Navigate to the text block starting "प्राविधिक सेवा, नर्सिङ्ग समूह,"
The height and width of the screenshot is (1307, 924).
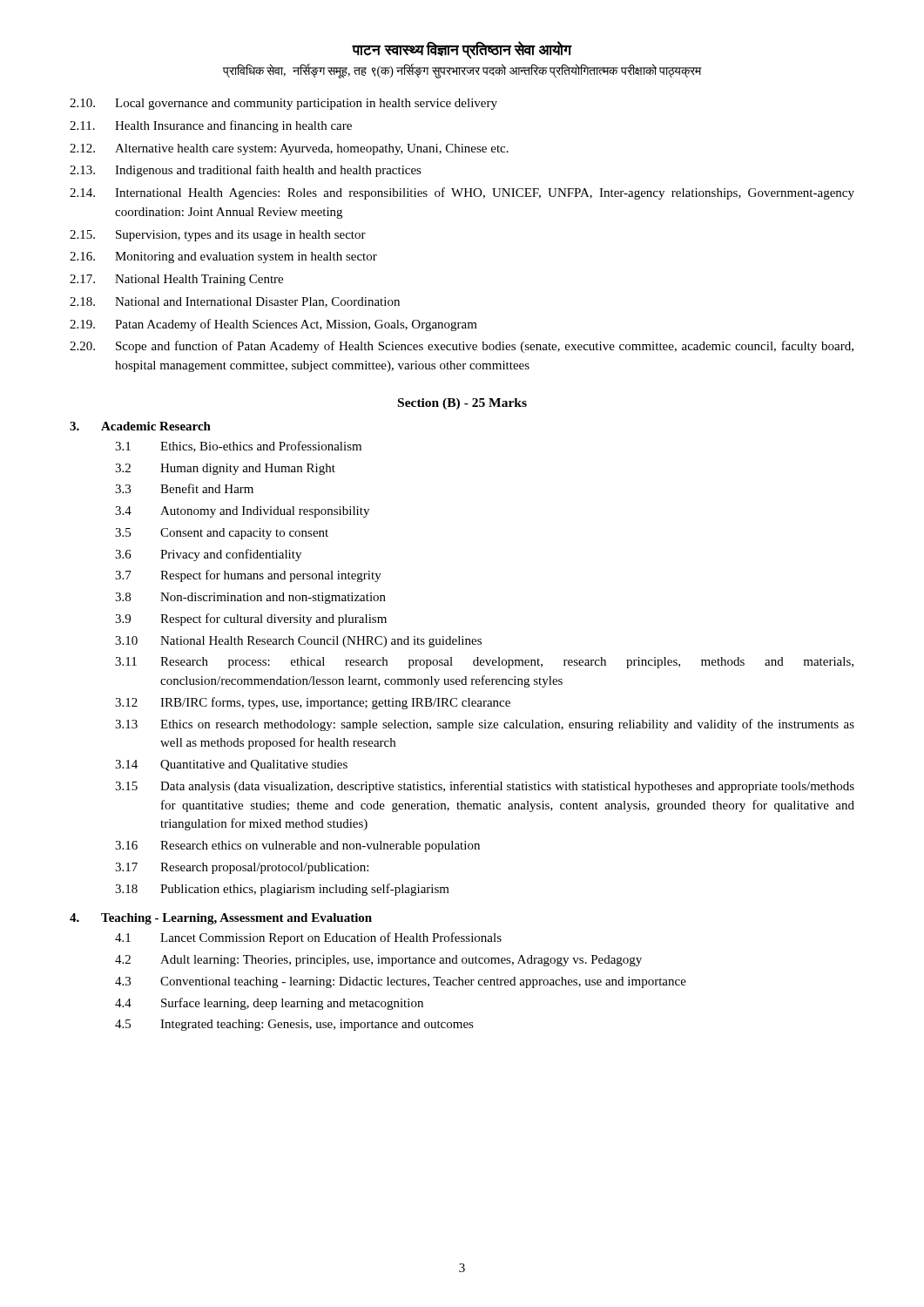pos(462,71)
